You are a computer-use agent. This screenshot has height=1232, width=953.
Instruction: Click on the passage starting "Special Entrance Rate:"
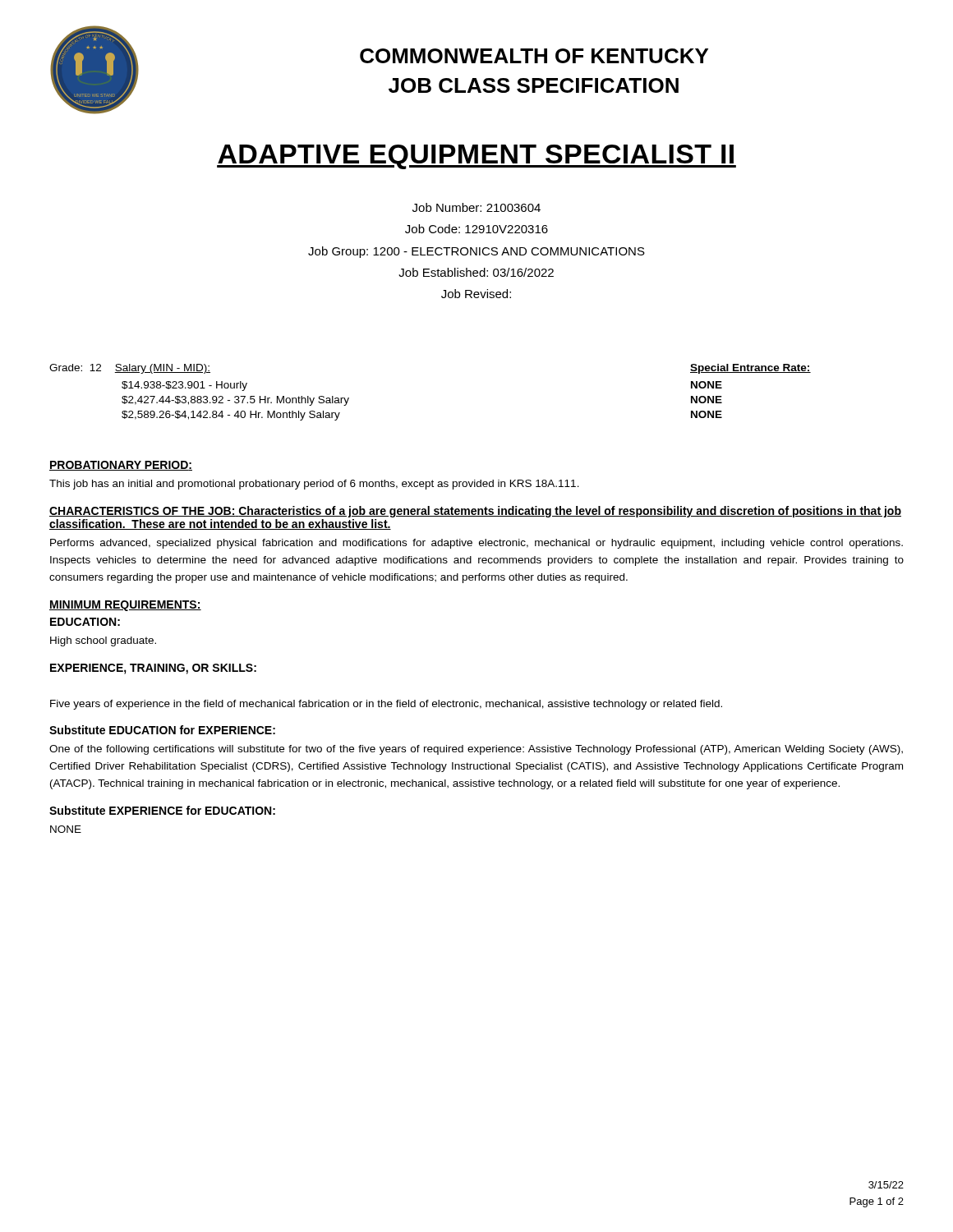coord(750,368)
